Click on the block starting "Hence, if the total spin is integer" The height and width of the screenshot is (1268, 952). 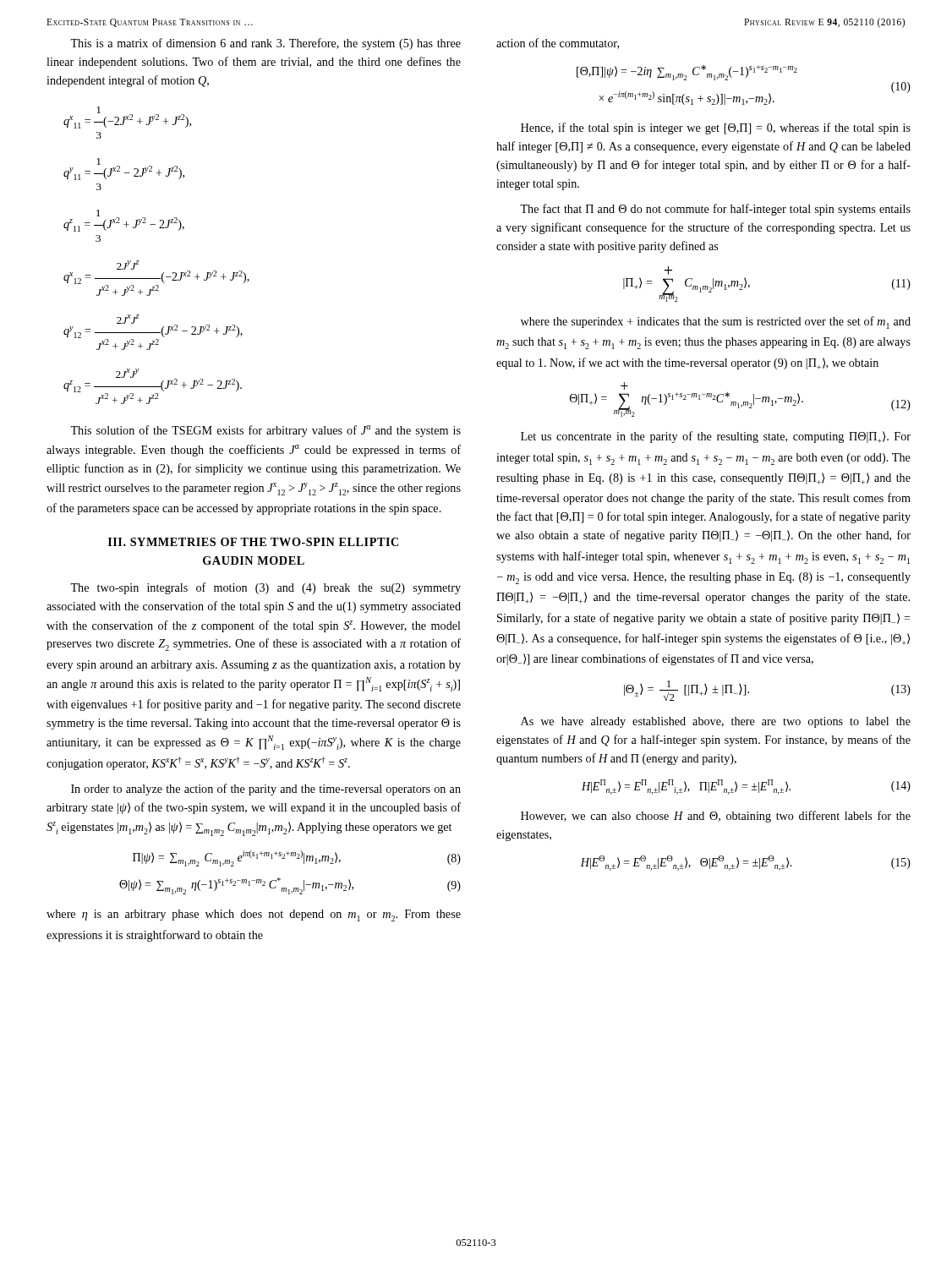coord(716,128)
